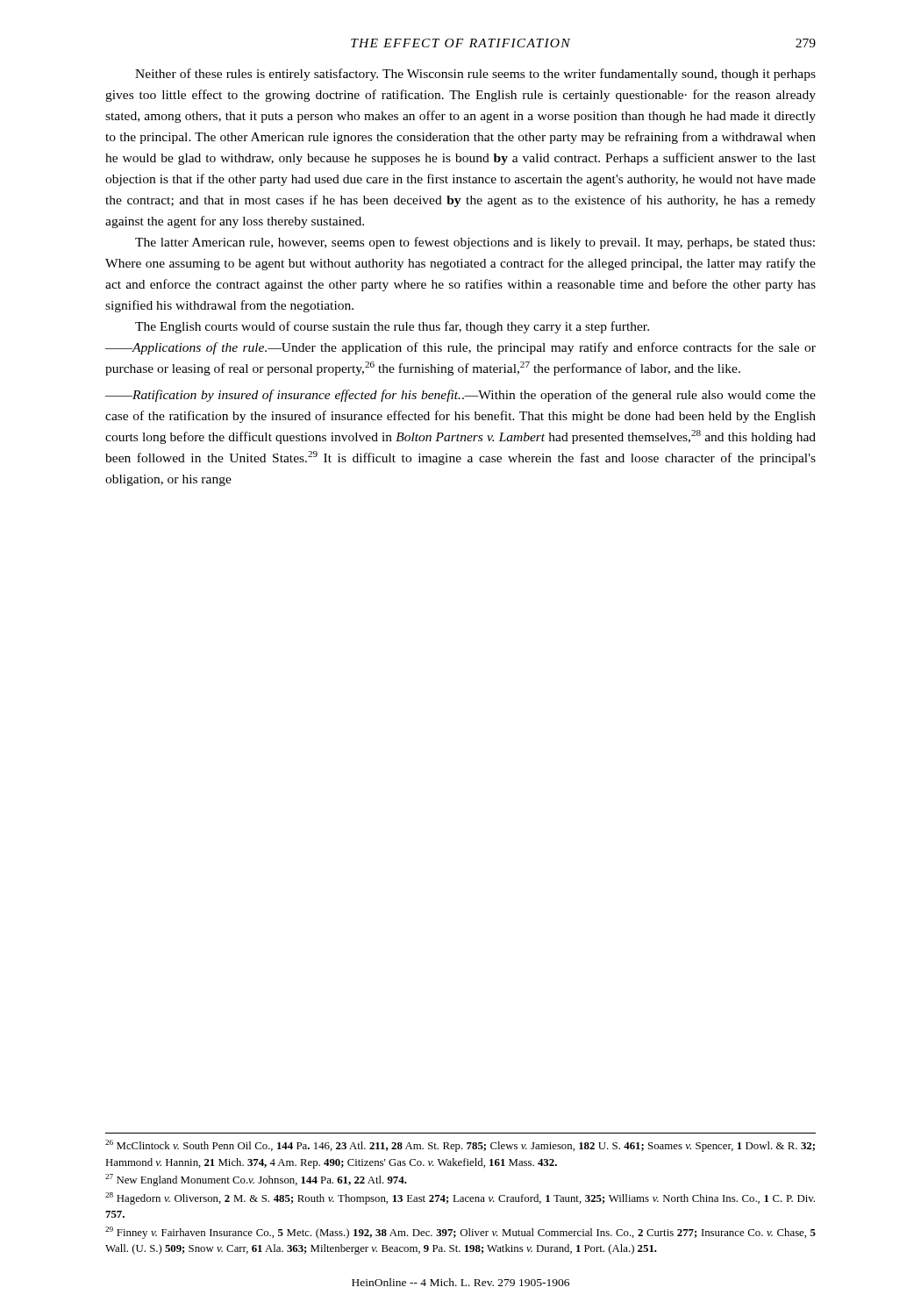Select the text starting "——Ratification by insured of insurance effected"

(460, 437)
